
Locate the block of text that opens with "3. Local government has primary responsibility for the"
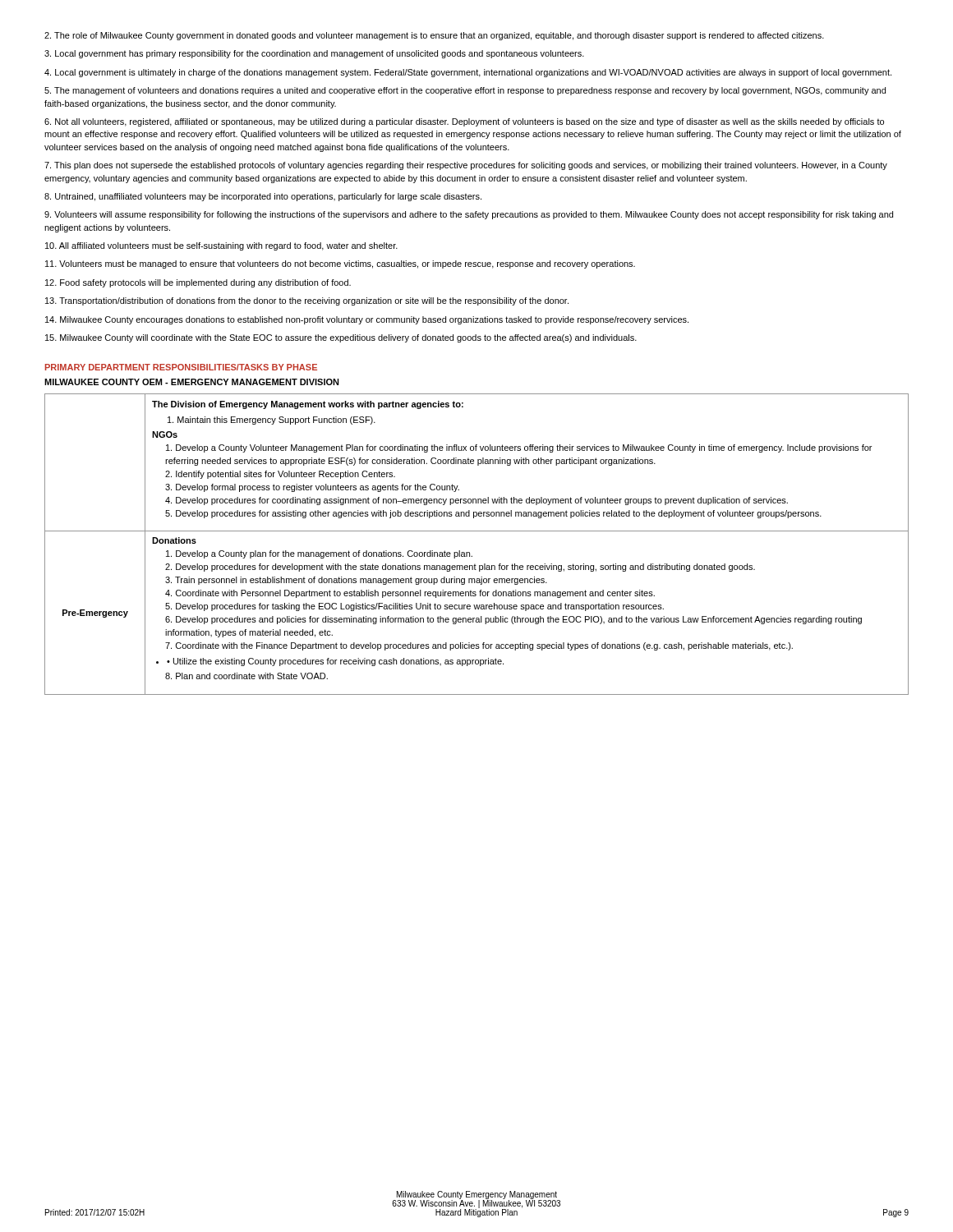(x=314, y=54)
